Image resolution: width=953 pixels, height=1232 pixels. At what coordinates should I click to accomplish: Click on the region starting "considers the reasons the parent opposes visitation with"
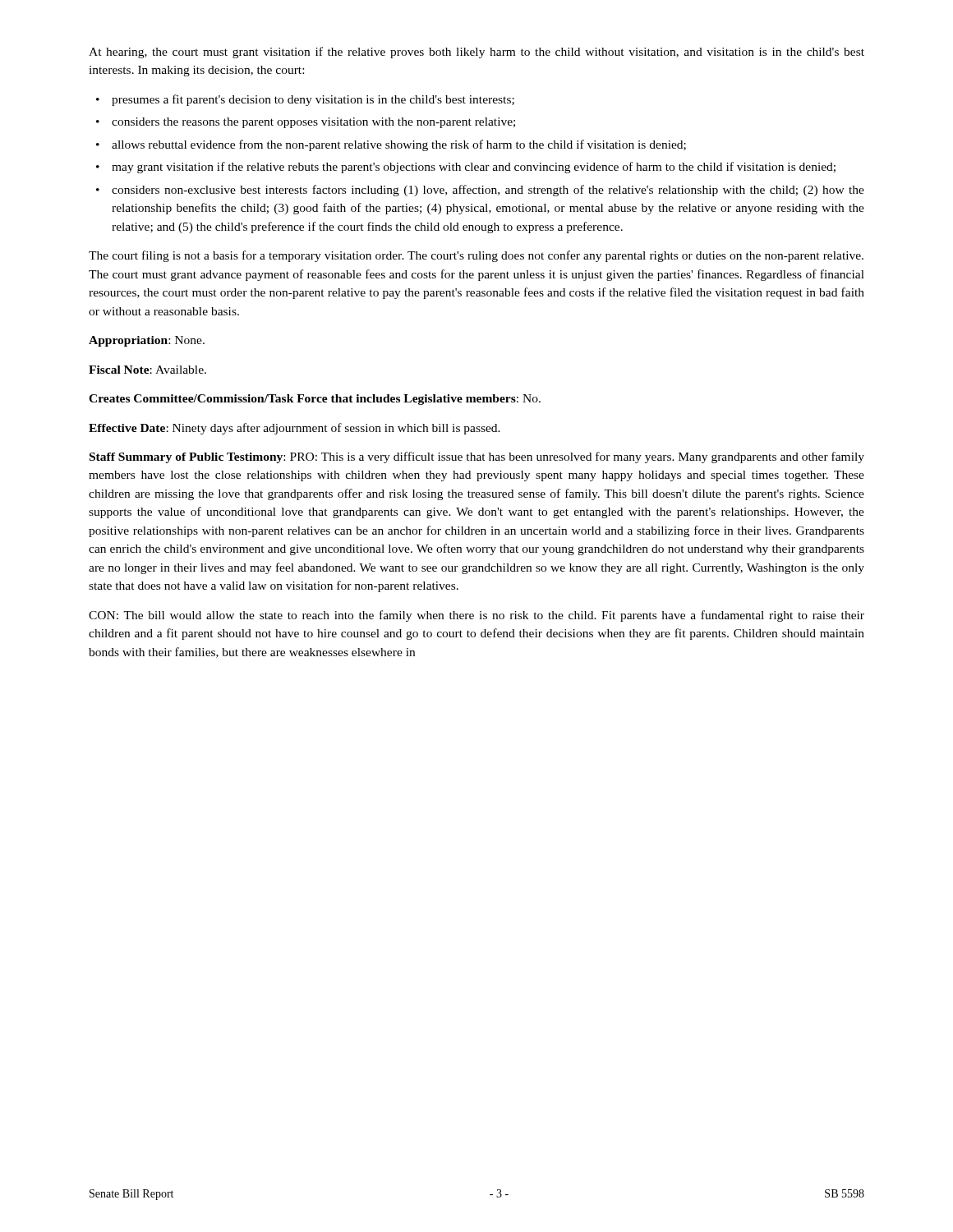[314, 121]
